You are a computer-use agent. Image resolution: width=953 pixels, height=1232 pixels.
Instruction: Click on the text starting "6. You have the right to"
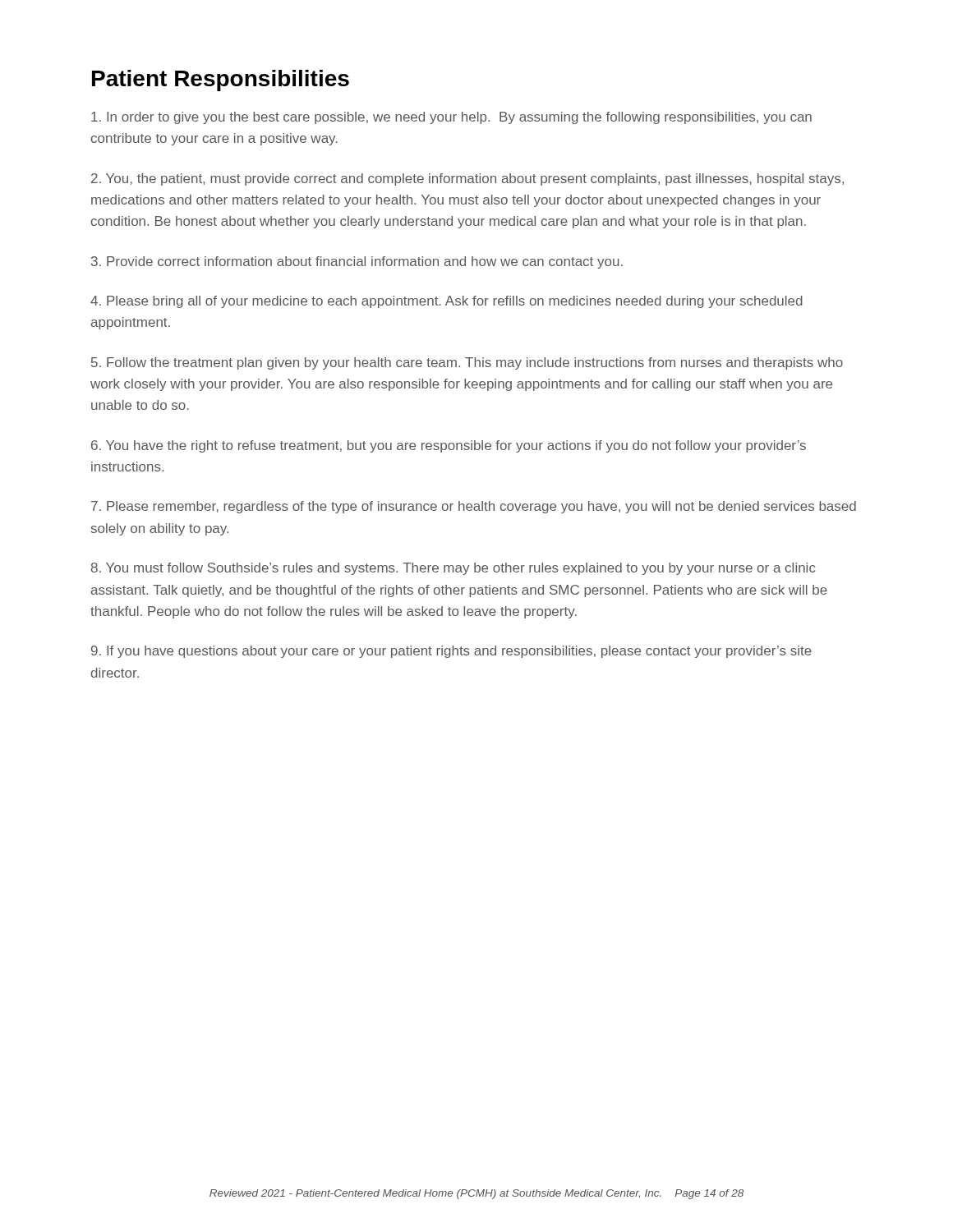point(448,456)
